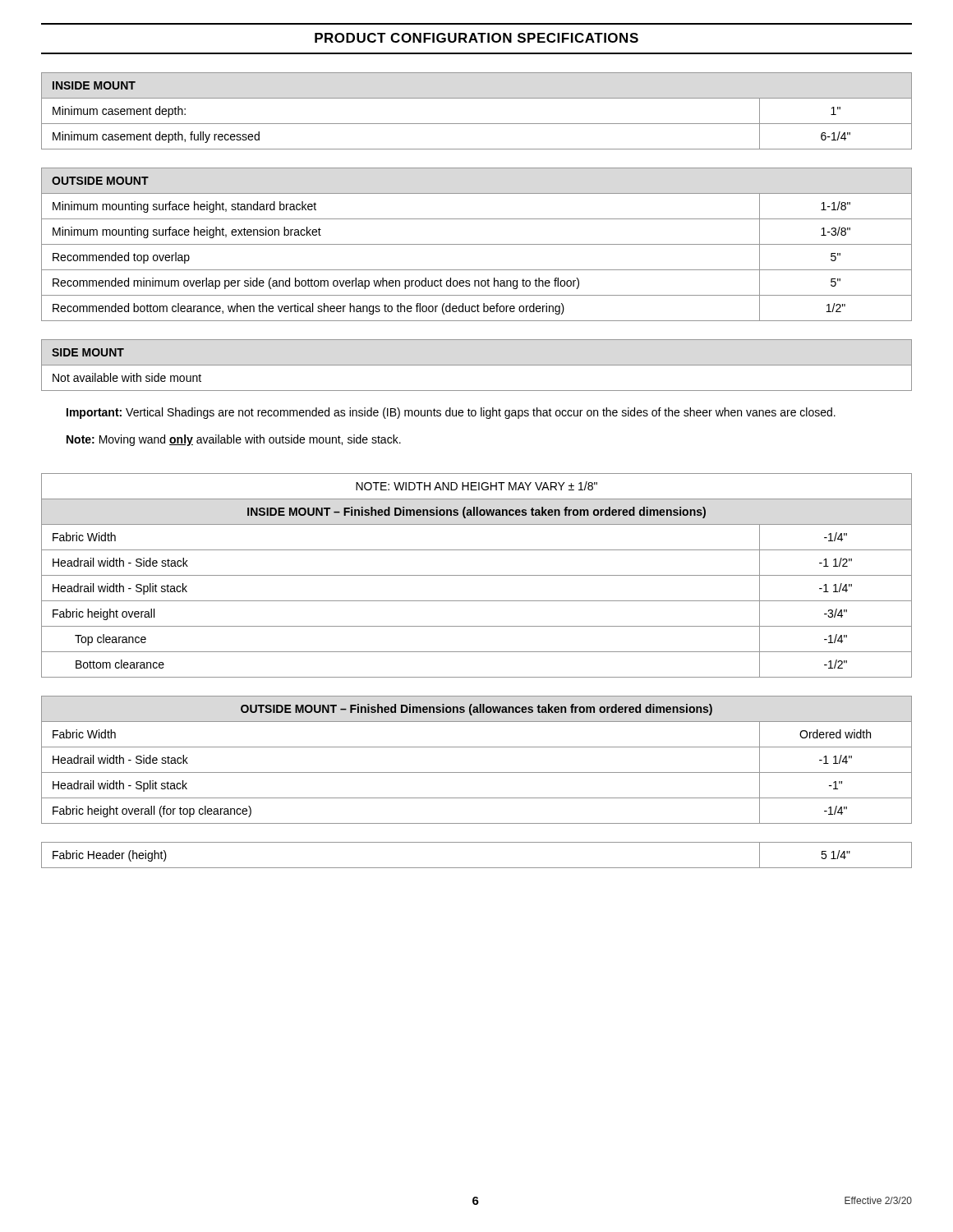Locate the table with the text "NOTE: WIDTH AND HEIGHT"

click(x=476, y=575)
